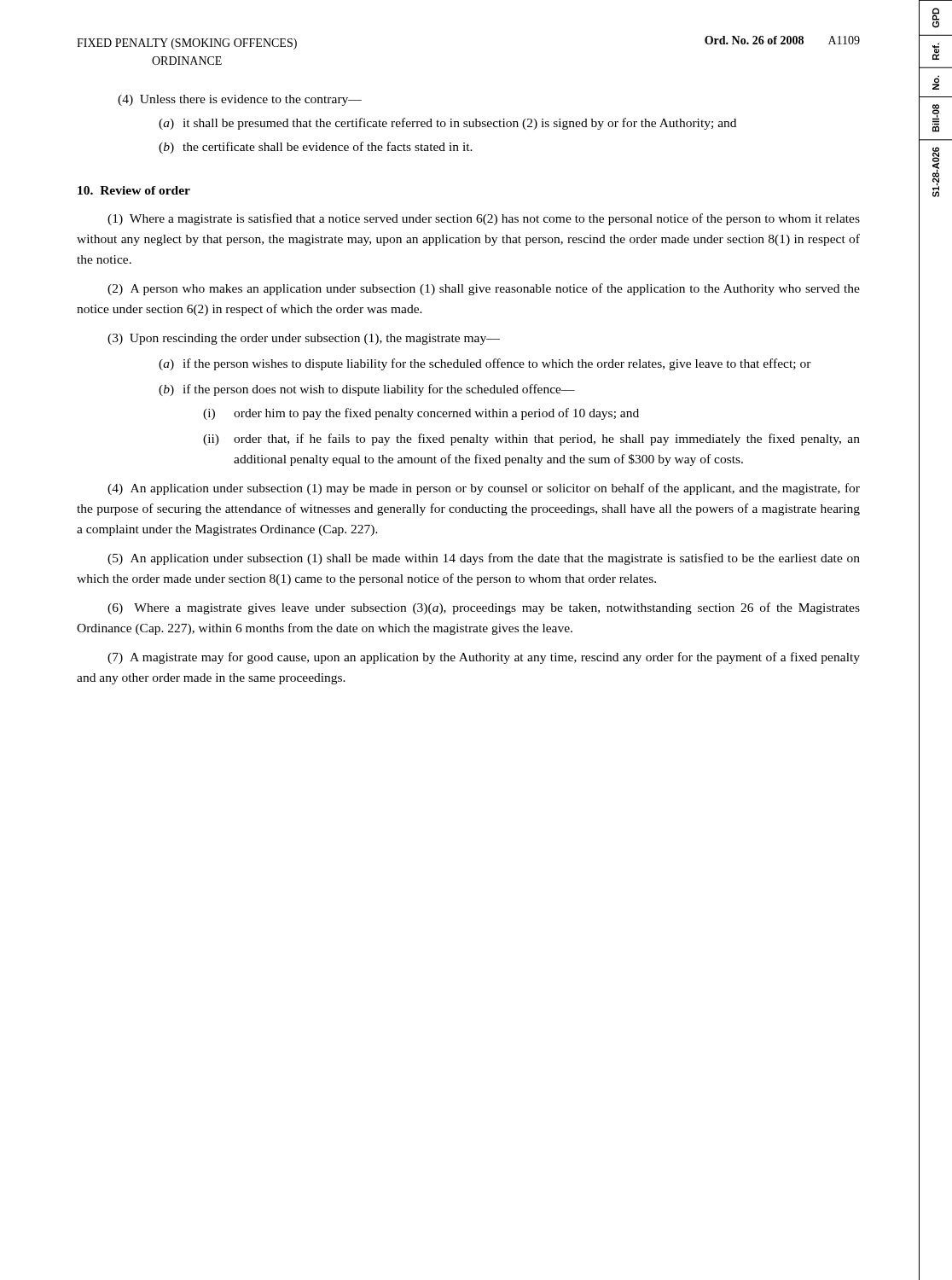The width and height of the screenshot is (952, 1280).
Task: Find the block on this page that starts "(b) if the"
Action: click(x=367, y=389)
